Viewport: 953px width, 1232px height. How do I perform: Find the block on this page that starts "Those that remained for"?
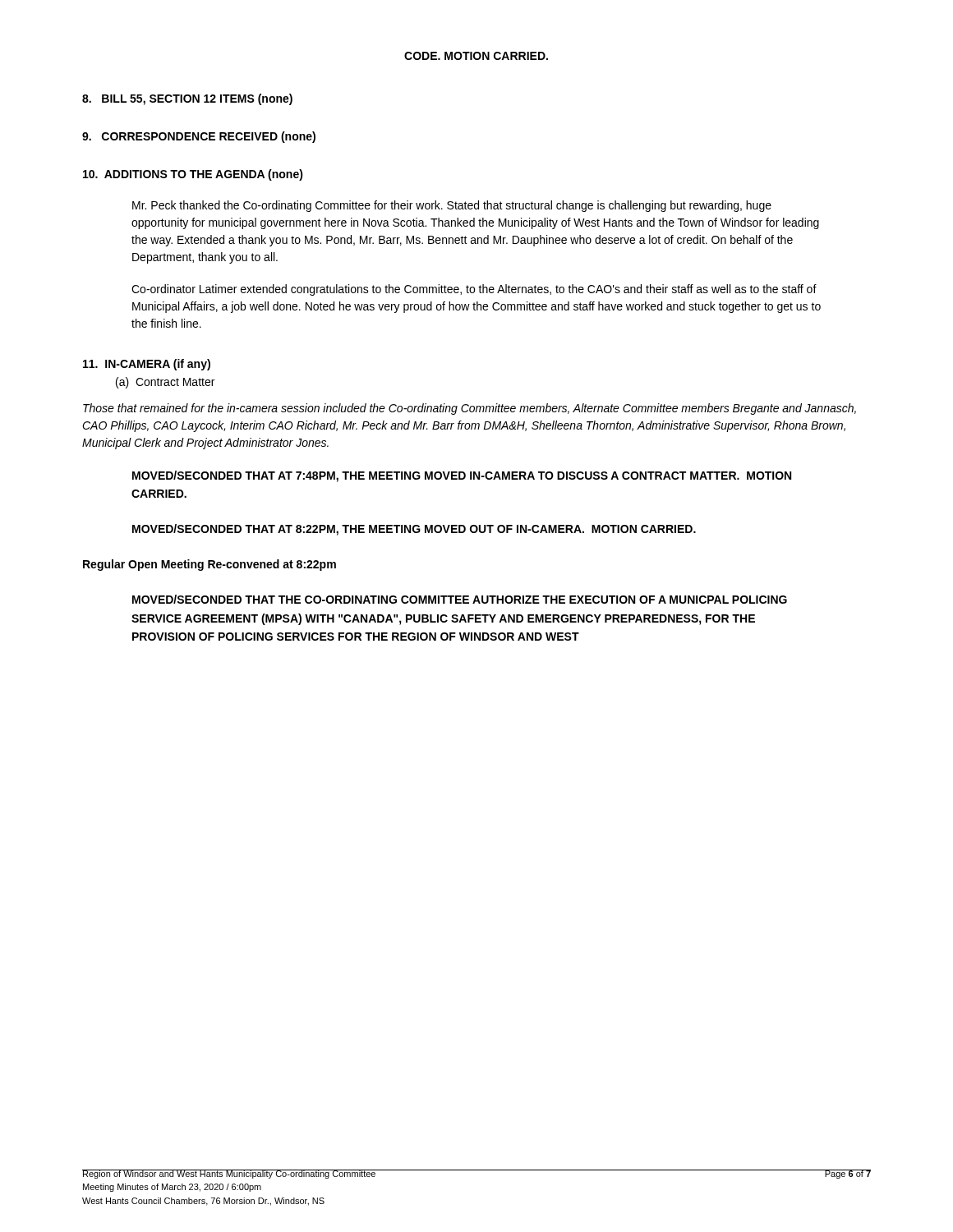pos(470,425)
